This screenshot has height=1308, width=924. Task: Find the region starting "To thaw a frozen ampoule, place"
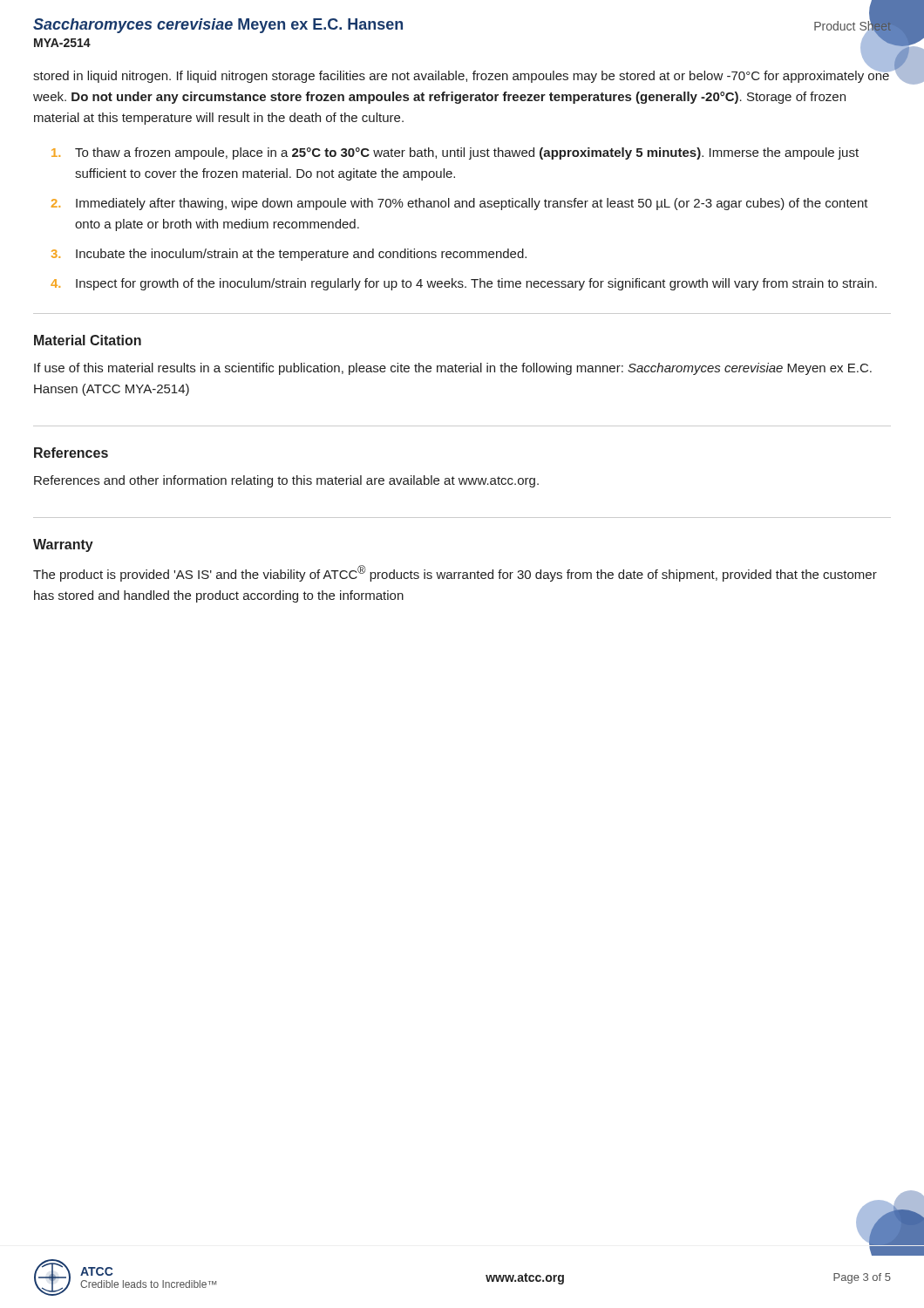pos(471,163)
